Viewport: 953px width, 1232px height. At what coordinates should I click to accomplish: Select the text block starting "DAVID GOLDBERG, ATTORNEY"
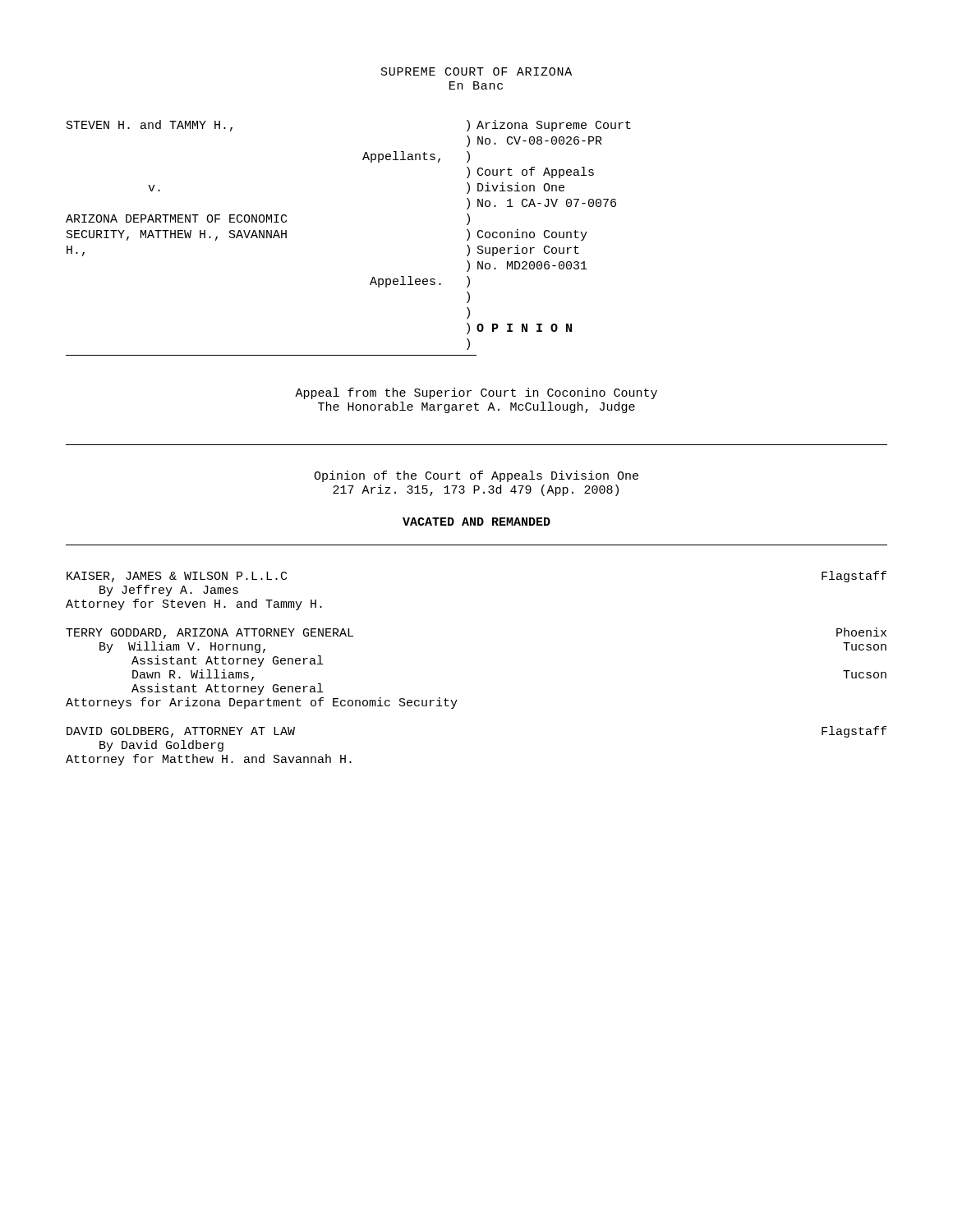(x=166, y=731)
